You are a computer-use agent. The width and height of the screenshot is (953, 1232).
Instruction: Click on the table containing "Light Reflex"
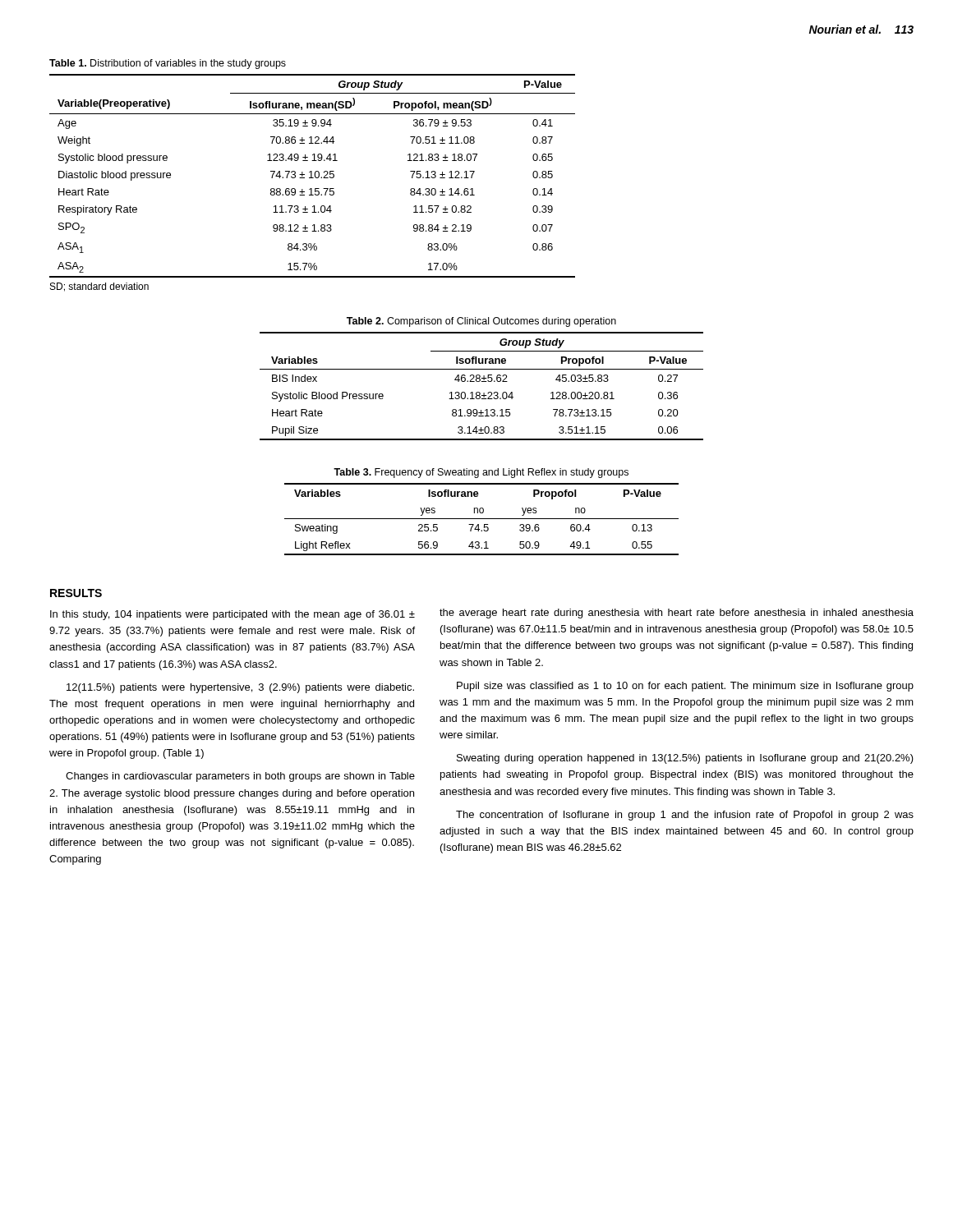[x=481, y=521]
